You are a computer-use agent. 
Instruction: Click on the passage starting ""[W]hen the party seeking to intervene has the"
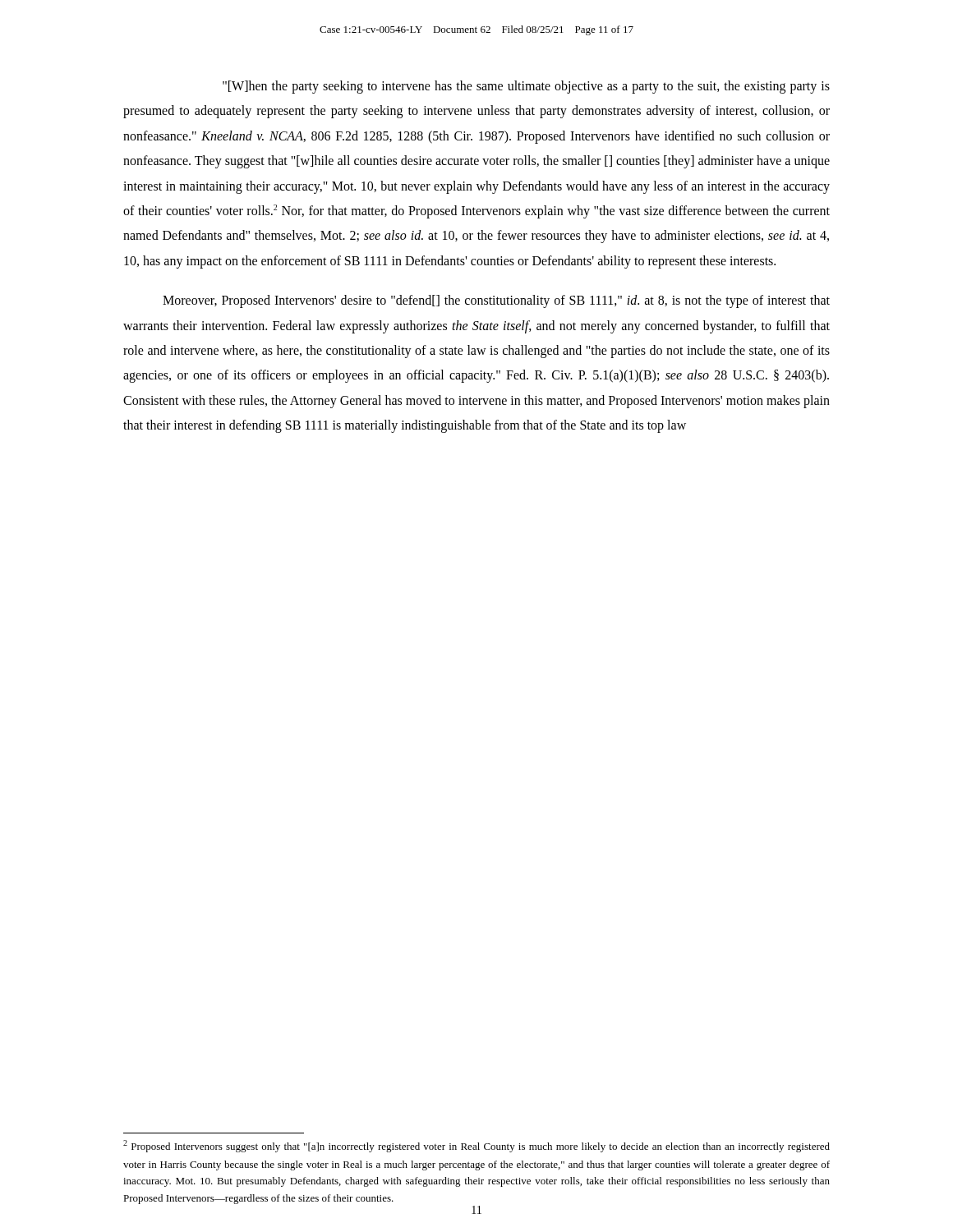click(x=476, y=173)
